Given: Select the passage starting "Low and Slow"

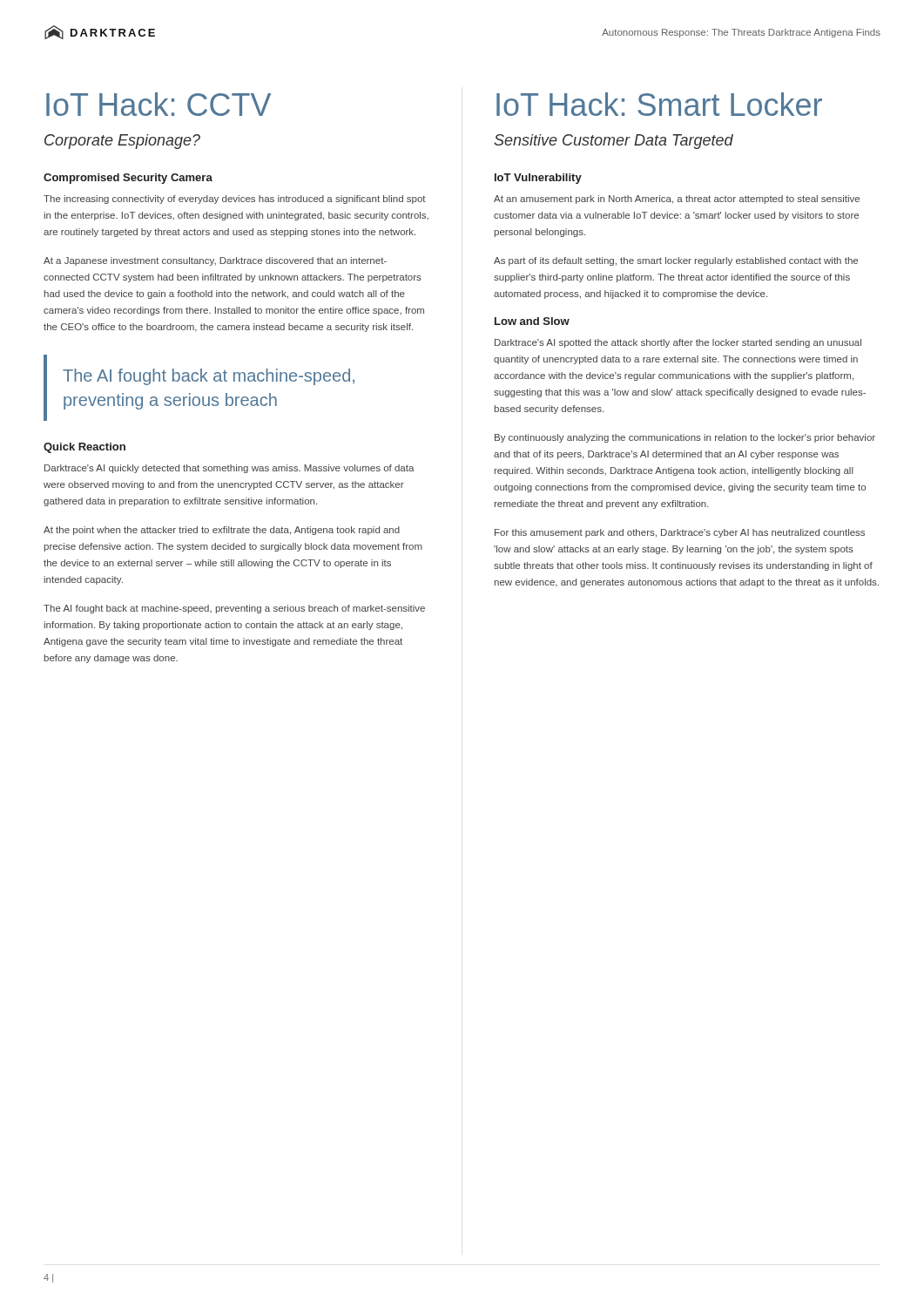Looking at the screenshot, I should coord(532,321).
